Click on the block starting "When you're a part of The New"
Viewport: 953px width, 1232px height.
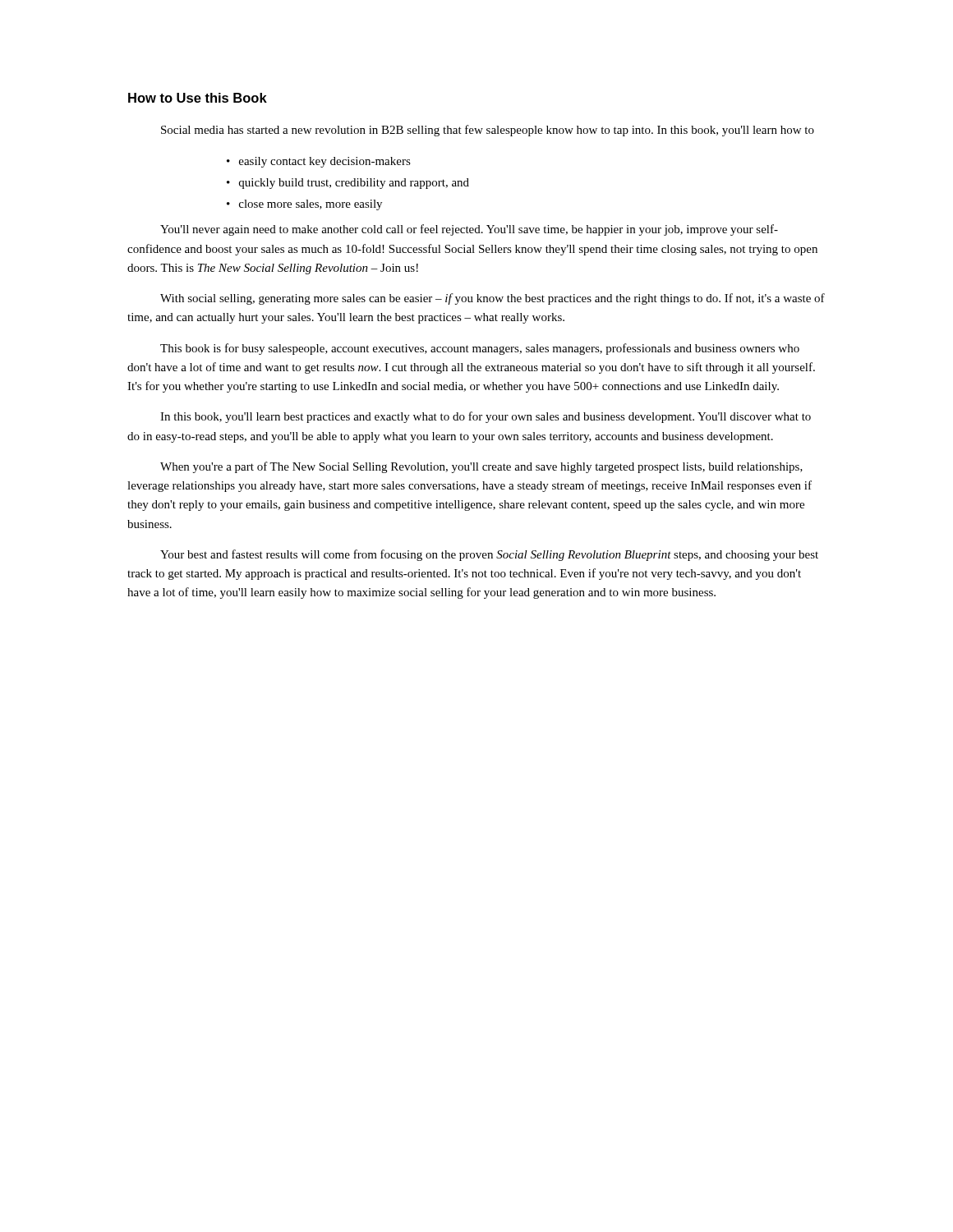coord(476,496)
